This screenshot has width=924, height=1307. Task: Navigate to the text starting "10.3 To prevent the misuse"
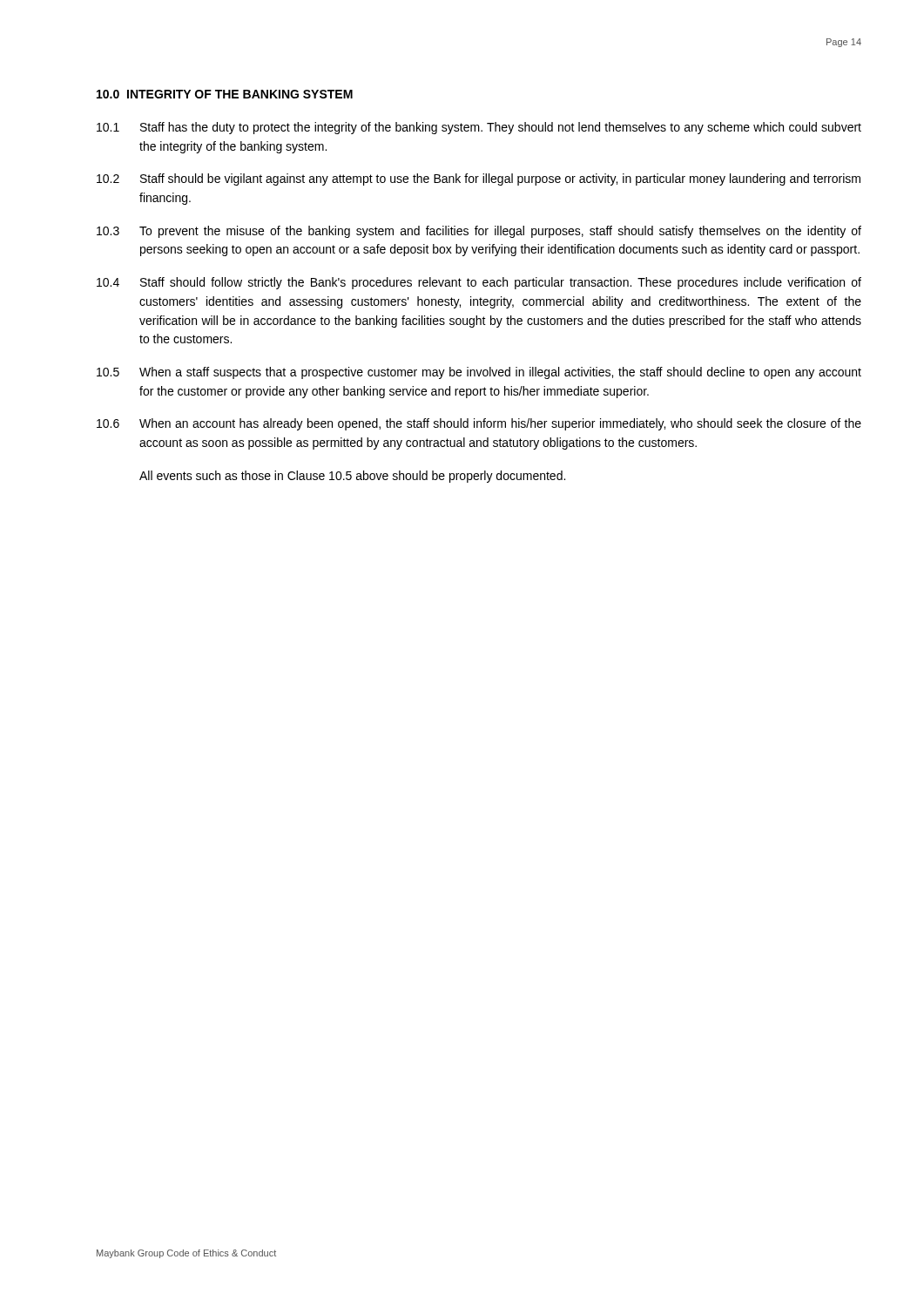tap(479, 241)
